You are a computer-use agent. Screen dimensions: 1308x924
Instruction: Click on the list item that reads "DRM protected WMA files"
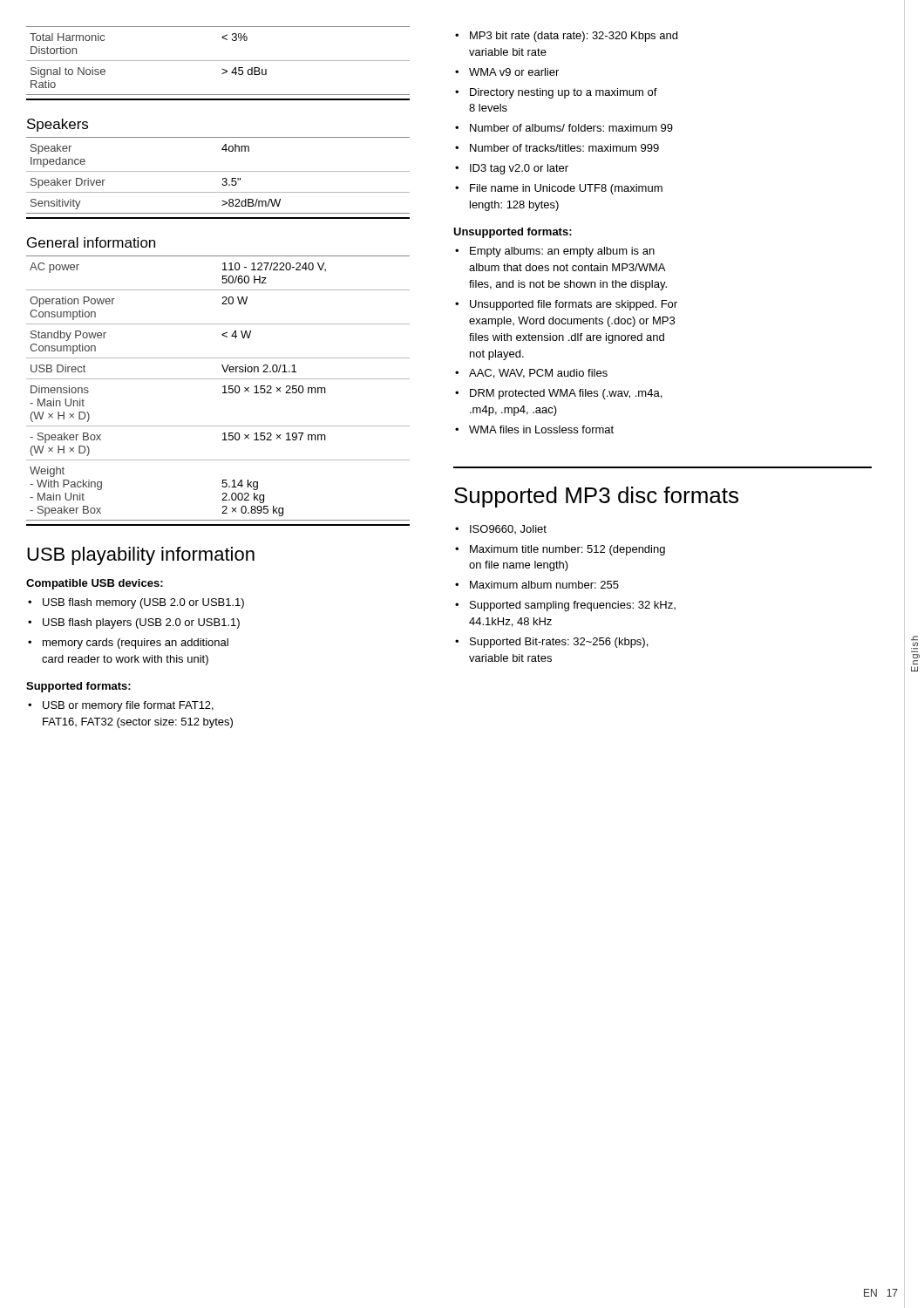tap(566, 401)
